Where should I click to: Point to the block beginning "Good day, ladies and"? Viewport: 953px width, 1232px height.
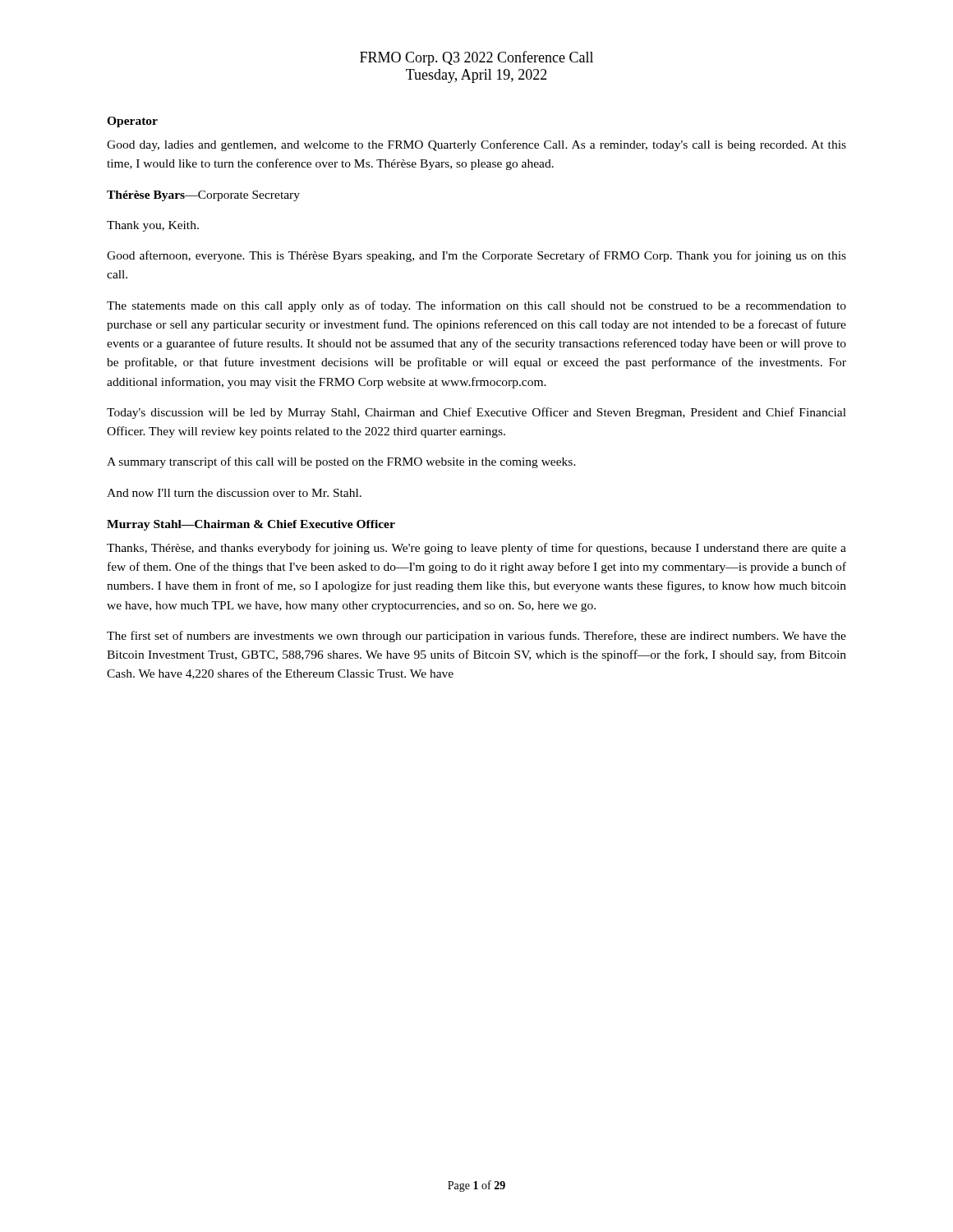click(476, 154)
